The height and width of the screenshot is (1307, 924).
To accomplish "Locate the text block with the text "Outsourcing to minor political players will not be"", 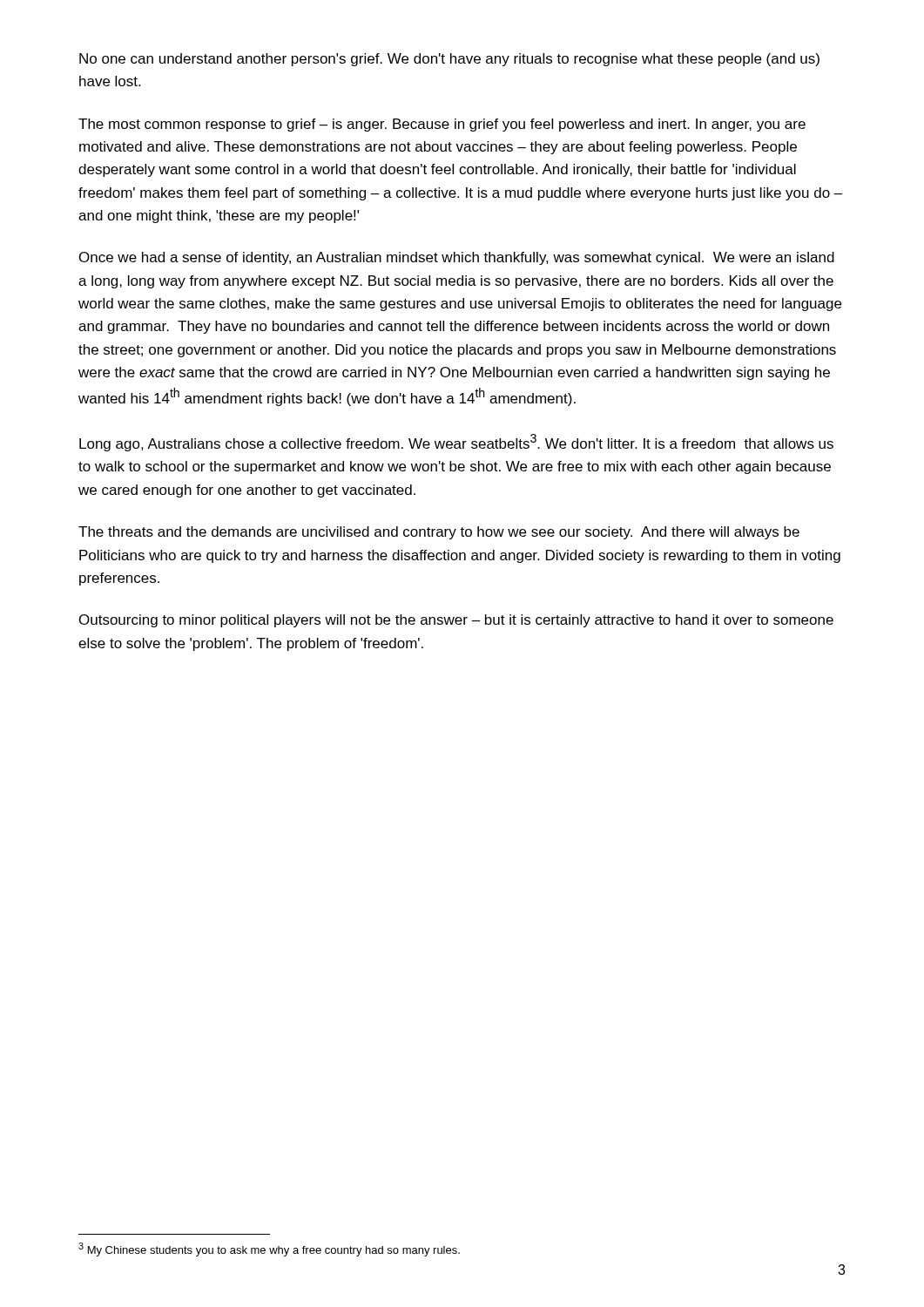I will point(456,632).
